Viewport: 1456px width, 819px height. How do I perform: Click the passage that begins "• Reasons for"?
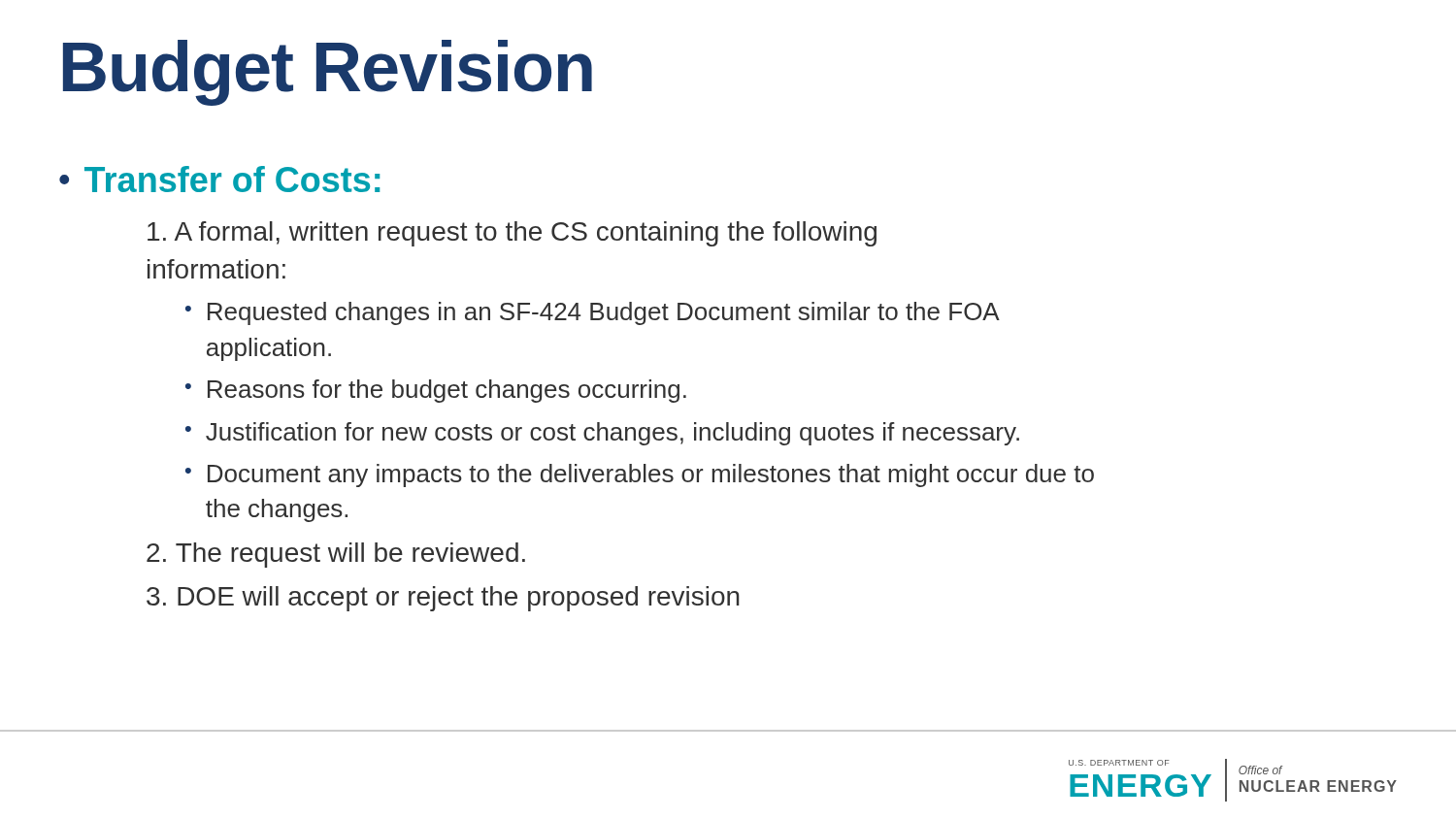[436, 391]
